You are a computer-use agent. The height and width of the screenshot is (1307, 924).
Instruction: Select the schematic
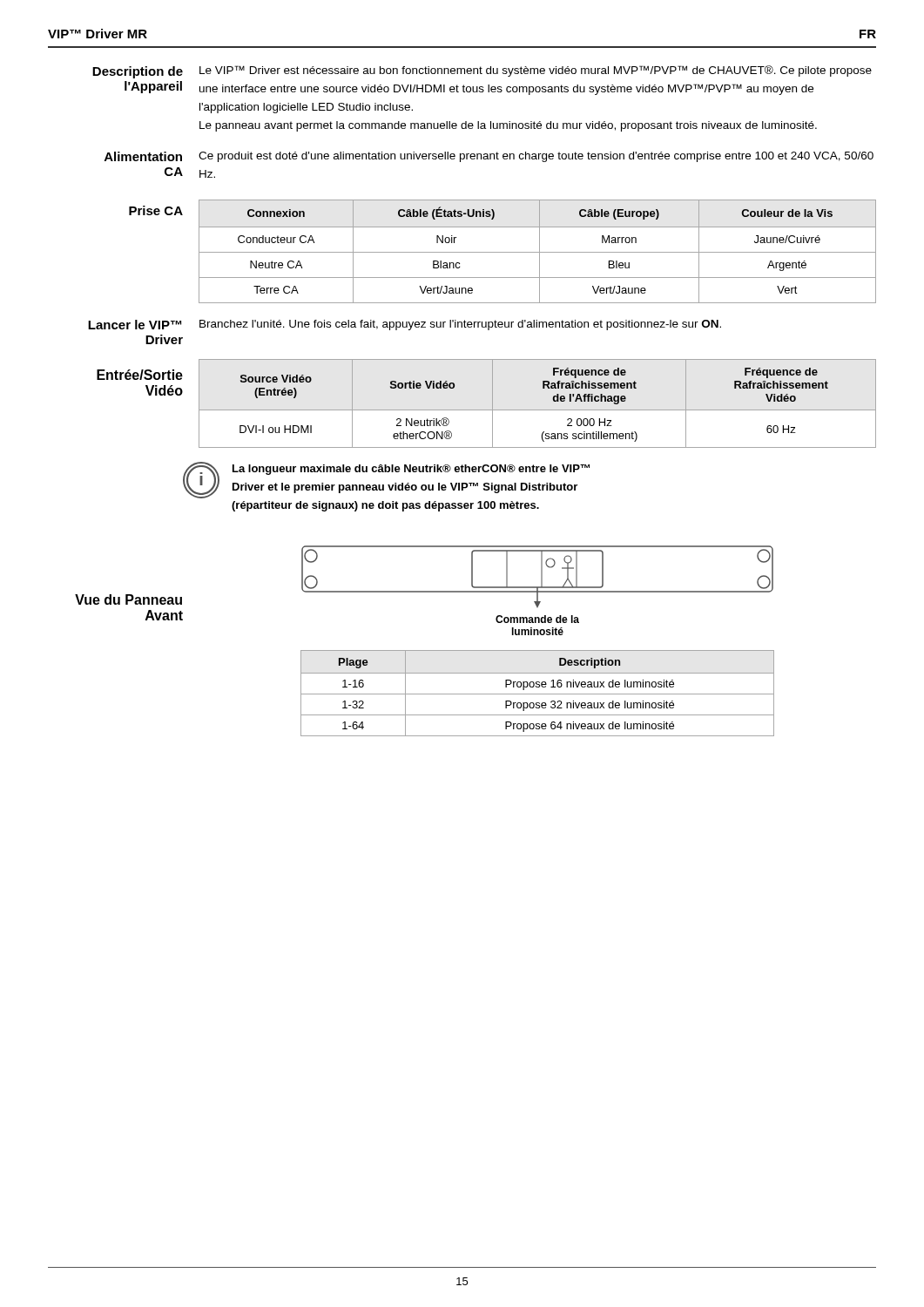tap(537, 586)
